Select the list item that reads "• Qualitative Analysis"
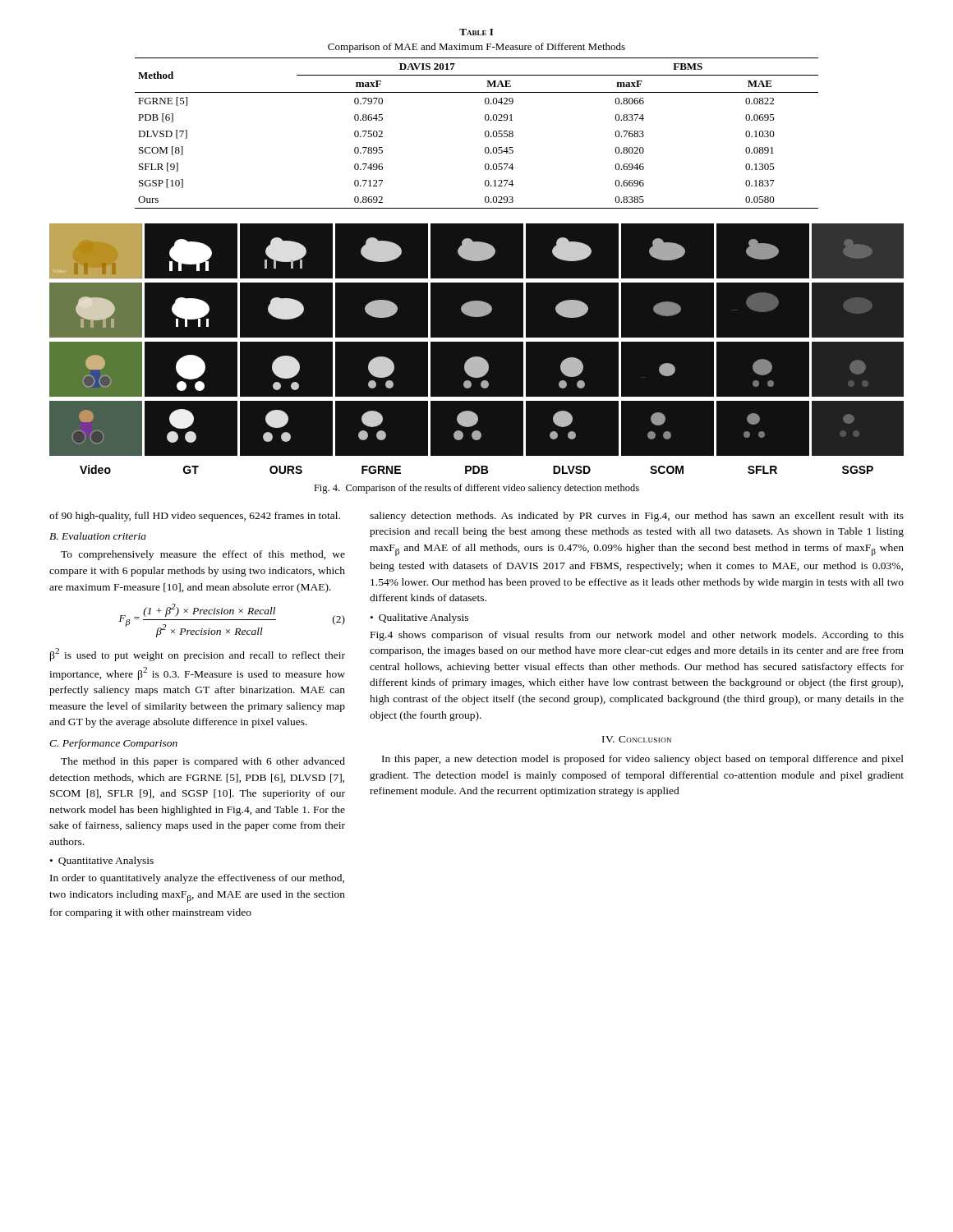Screen dimensions: 1232x953 pos(419,617)
